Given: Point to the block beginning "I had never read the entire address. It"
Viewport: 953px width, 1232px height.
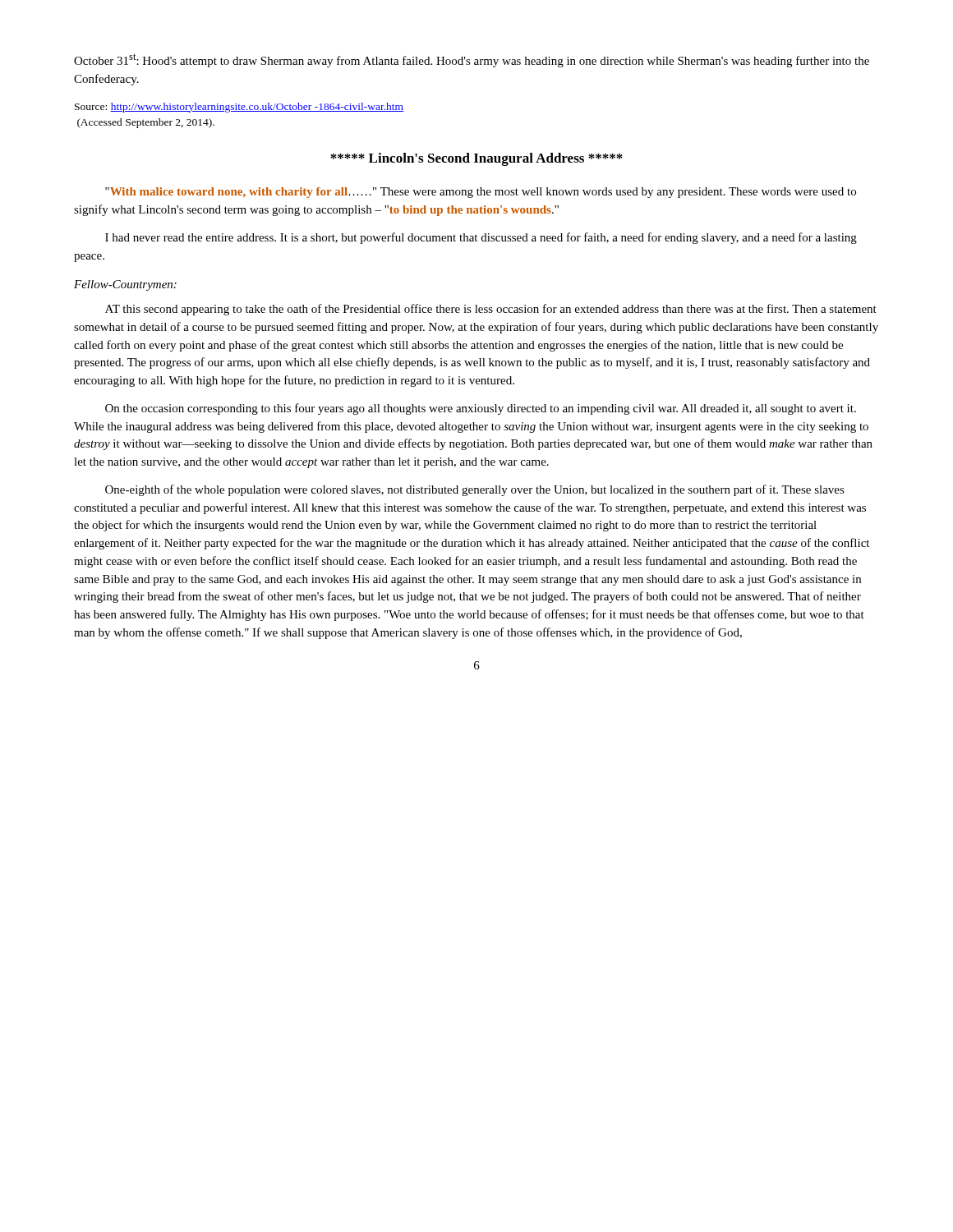Looking at the screenshot, I should (465, 246).
